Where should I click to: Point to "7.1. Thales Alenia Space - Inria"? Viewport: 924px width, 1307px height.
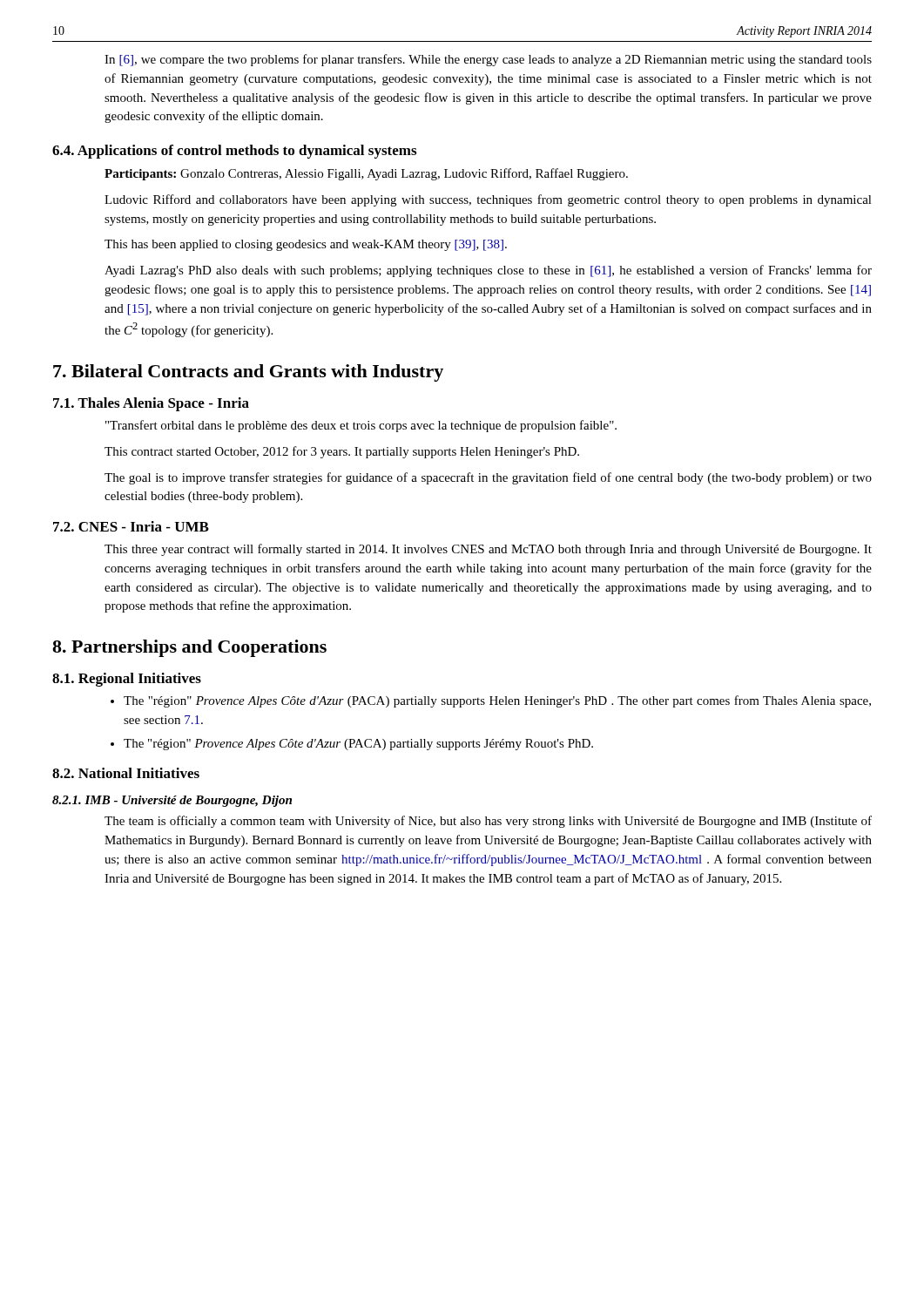pos(151,403)
